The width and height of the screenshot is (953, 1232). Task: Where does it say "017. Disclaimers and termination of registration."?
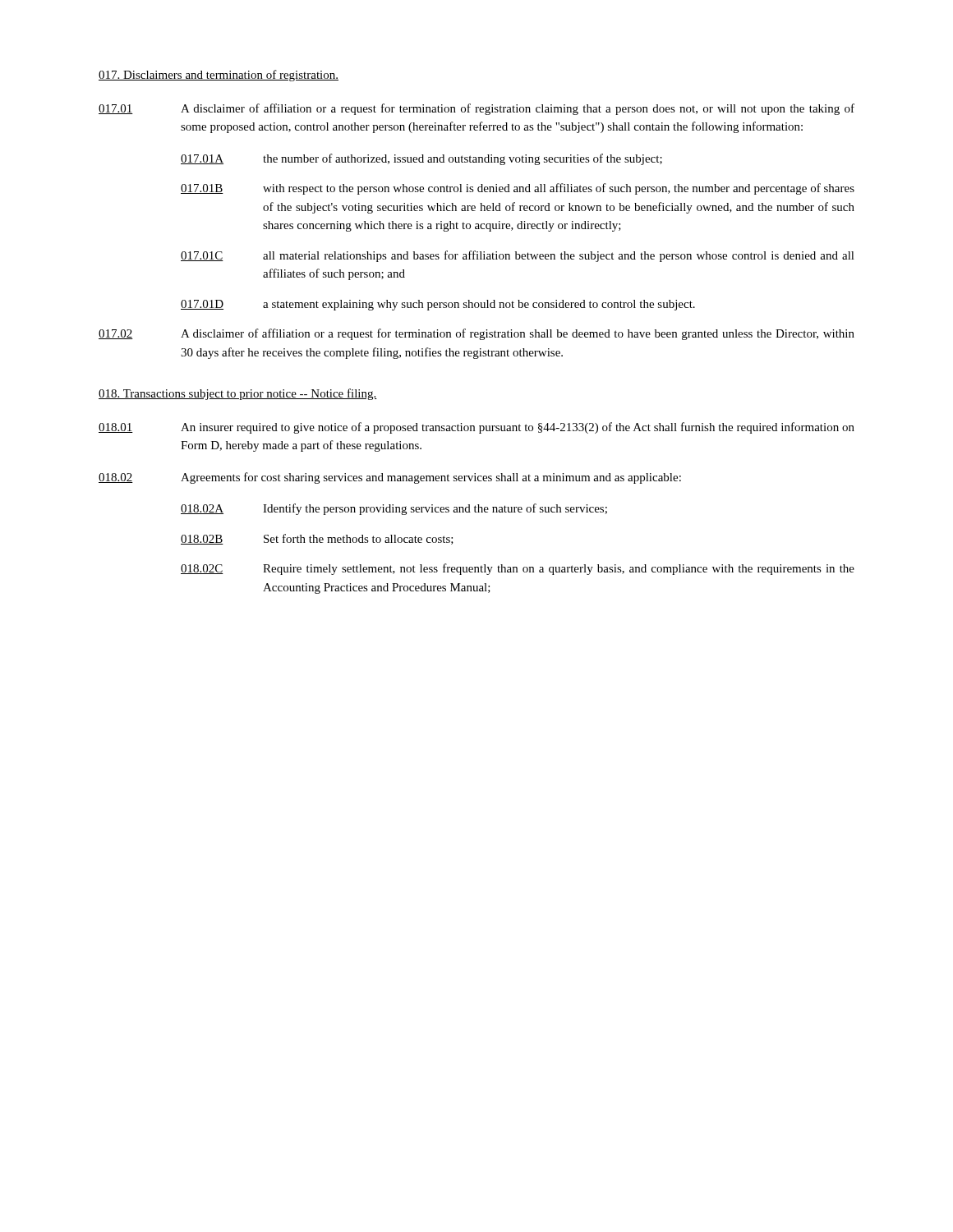tap(219, 75)
